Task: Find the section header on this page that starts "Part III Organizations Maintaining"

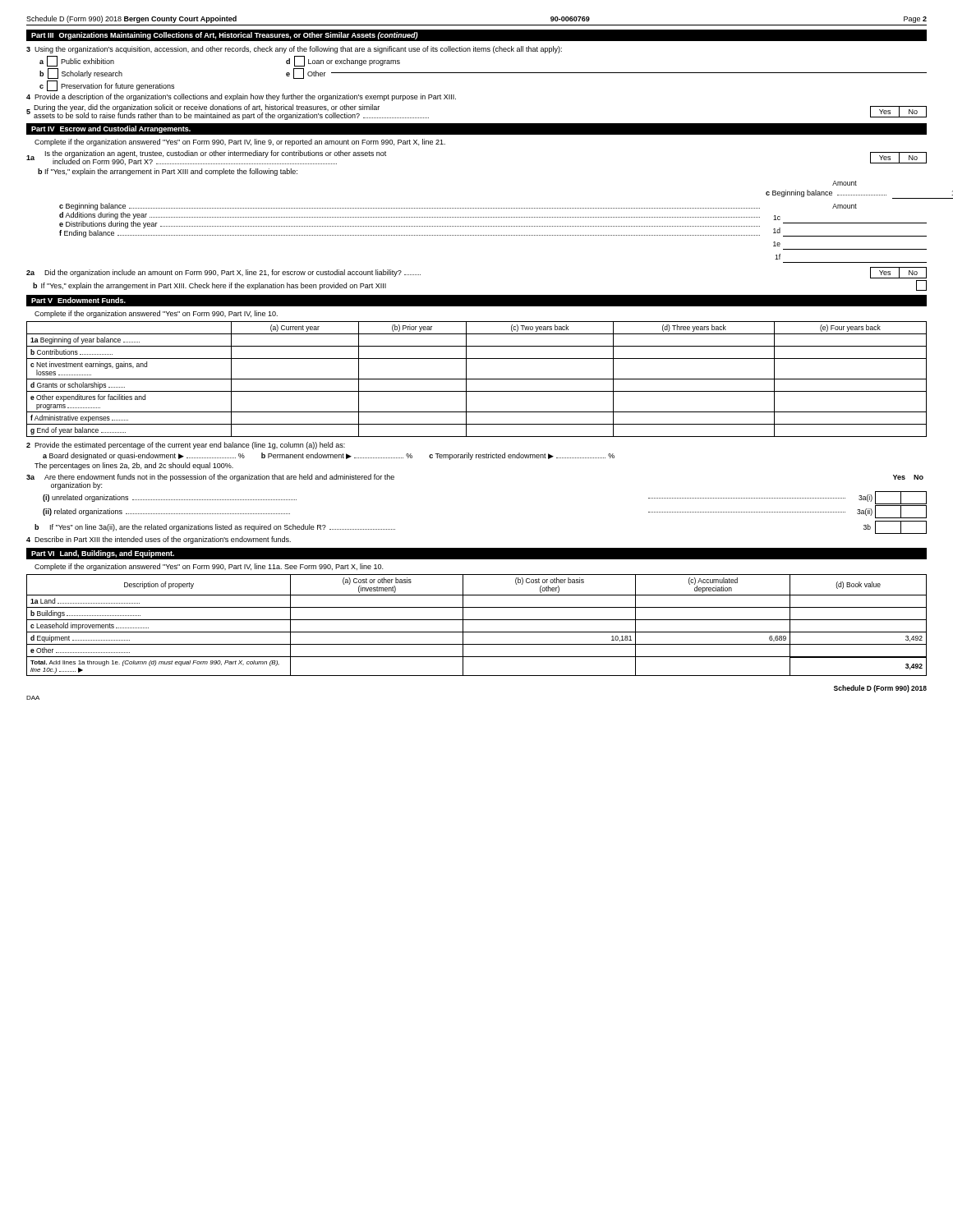Action: pyautogui.click(x=224, y=35)
